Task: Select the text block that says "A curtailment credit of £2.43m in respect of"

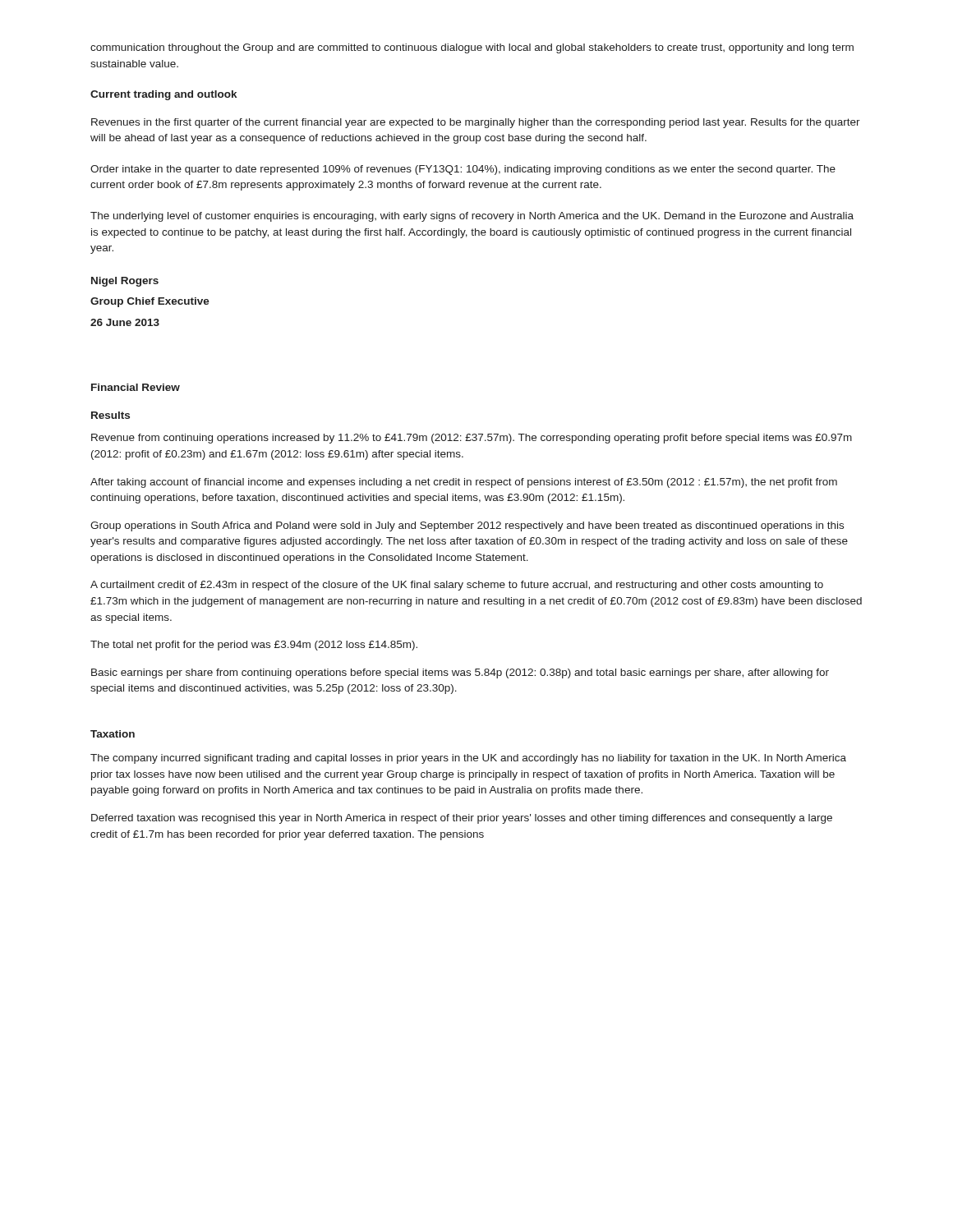Action: (x=476, y=601)
